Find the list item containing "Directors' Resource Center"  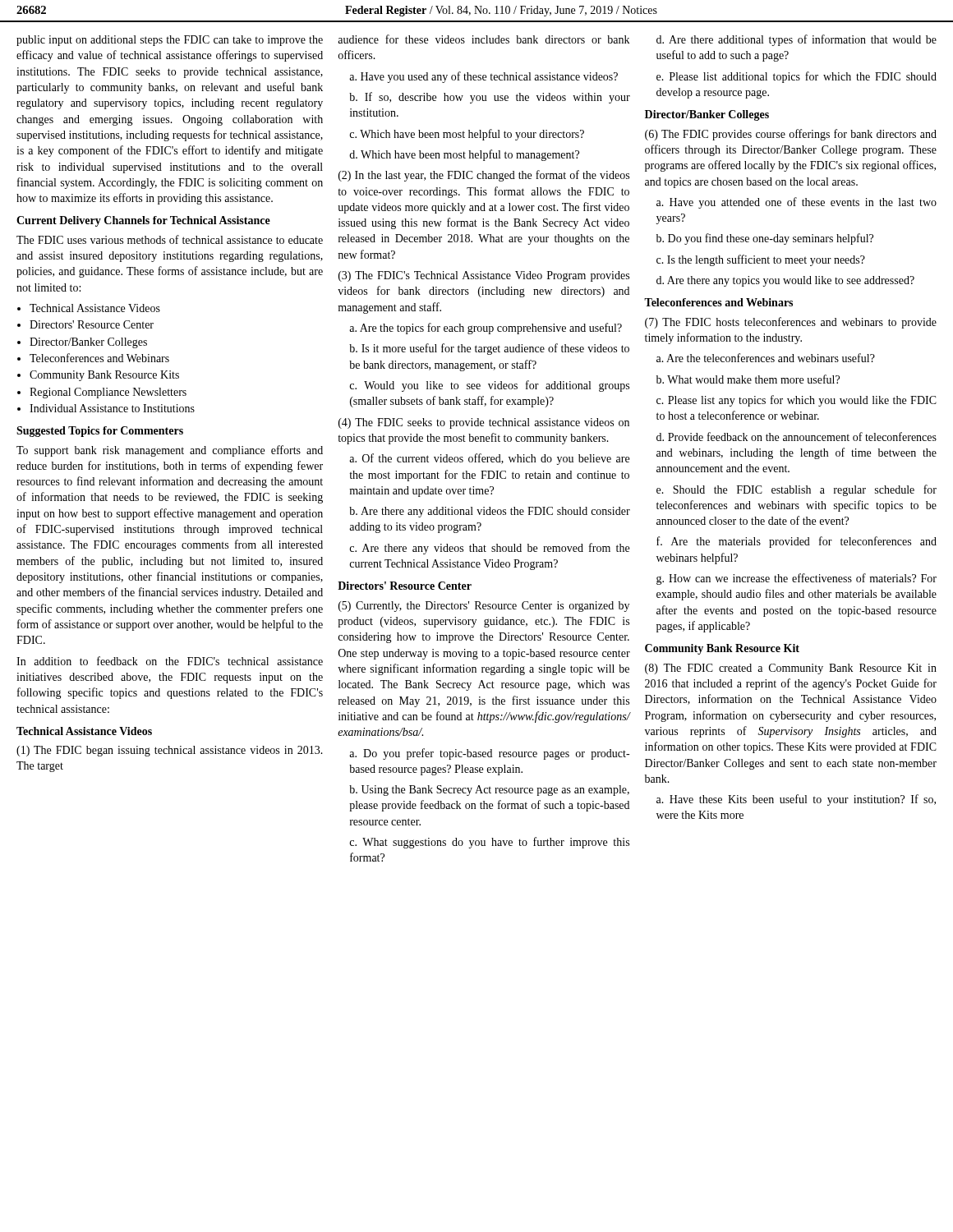(x=92, y=324)
